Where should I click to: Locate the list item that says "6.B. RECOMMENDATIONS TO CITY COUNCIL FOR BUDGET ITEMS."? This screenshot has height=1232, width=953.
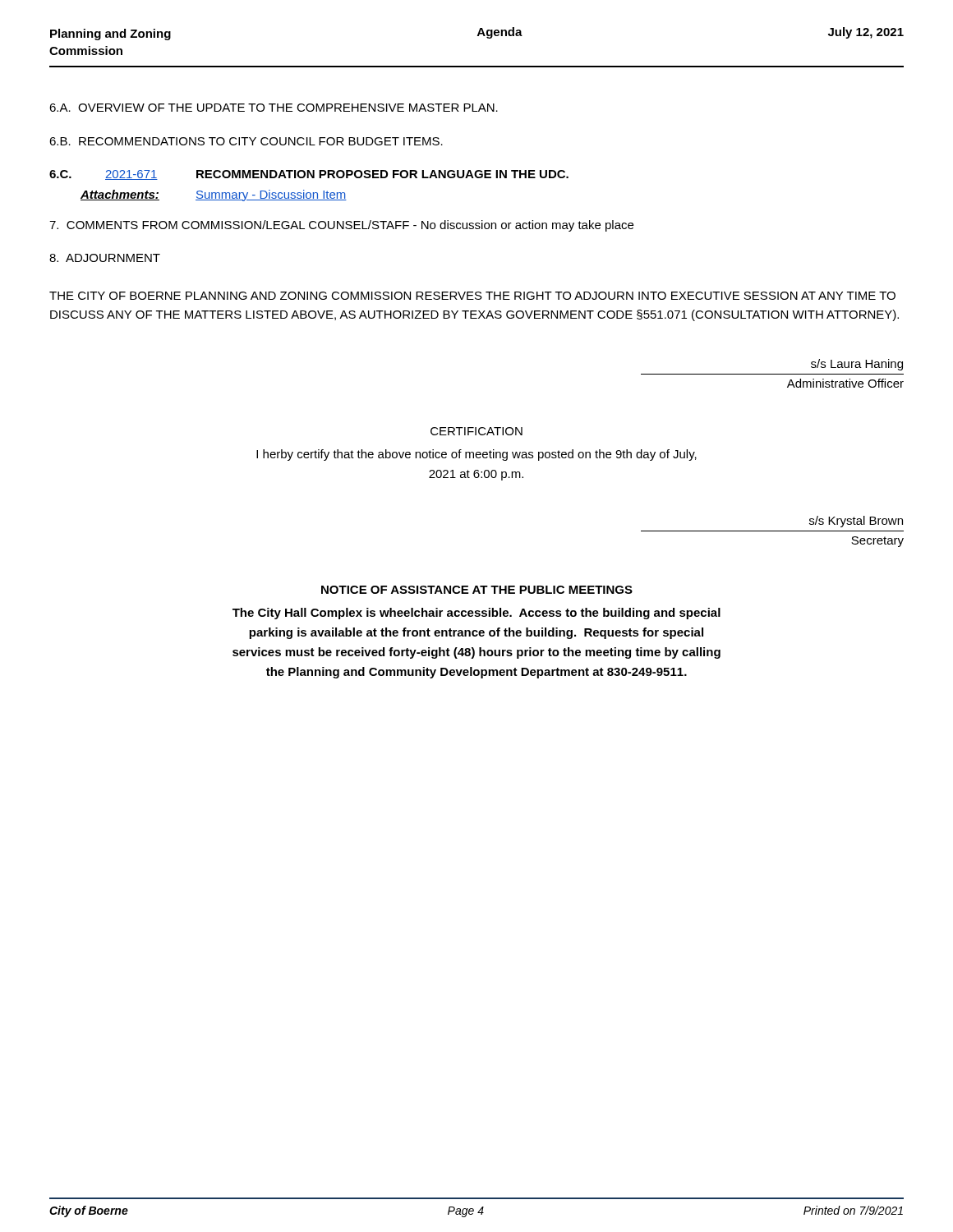[246, 140]
